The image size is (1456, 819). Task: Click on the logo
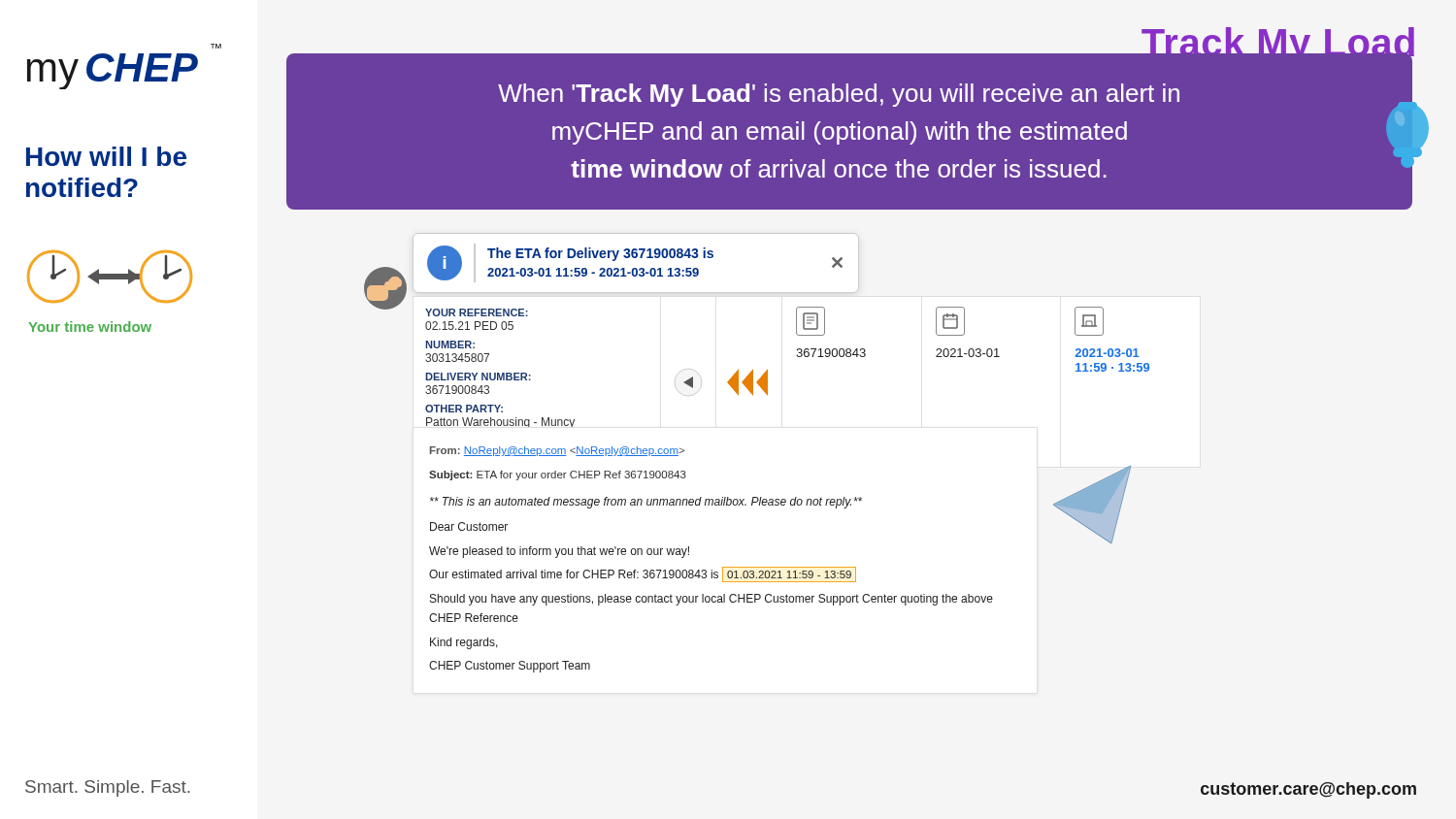pyautogui.click(x=124, y=66)
